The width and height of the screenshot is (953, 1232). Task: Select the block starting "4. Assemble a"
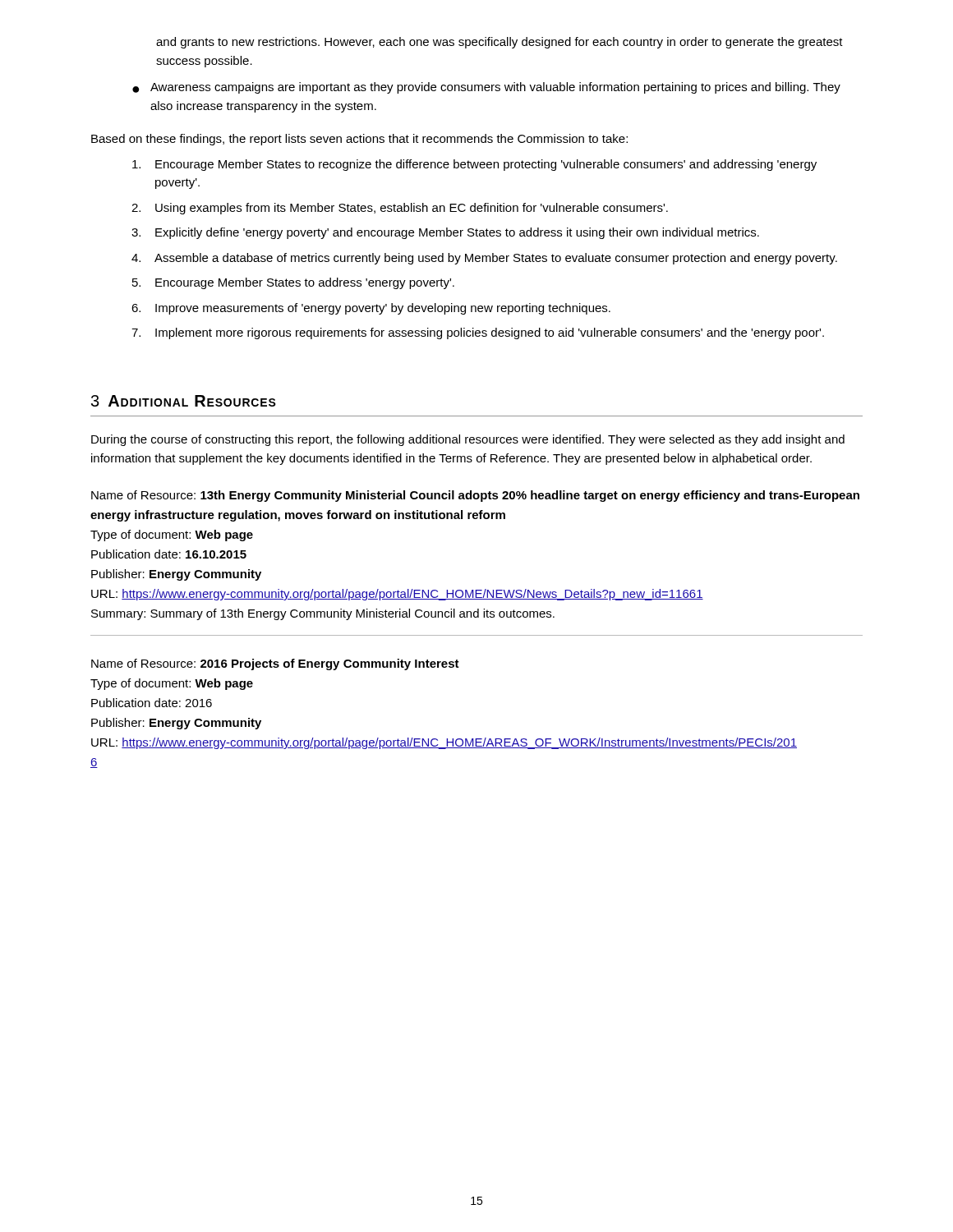(x=485, y=258)
